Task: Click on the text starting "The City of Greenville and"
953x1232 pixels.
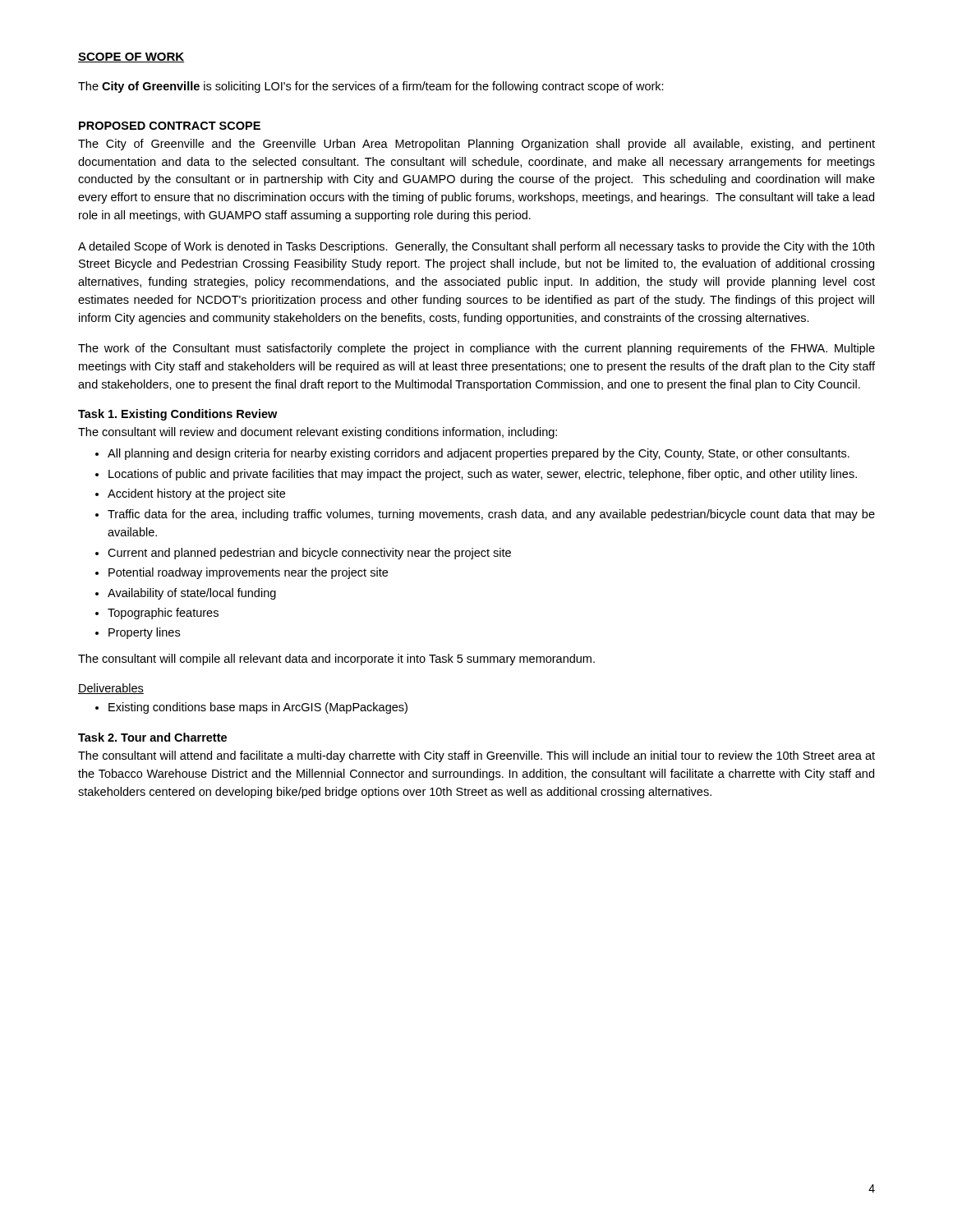Action: click(x=476, y=179)
